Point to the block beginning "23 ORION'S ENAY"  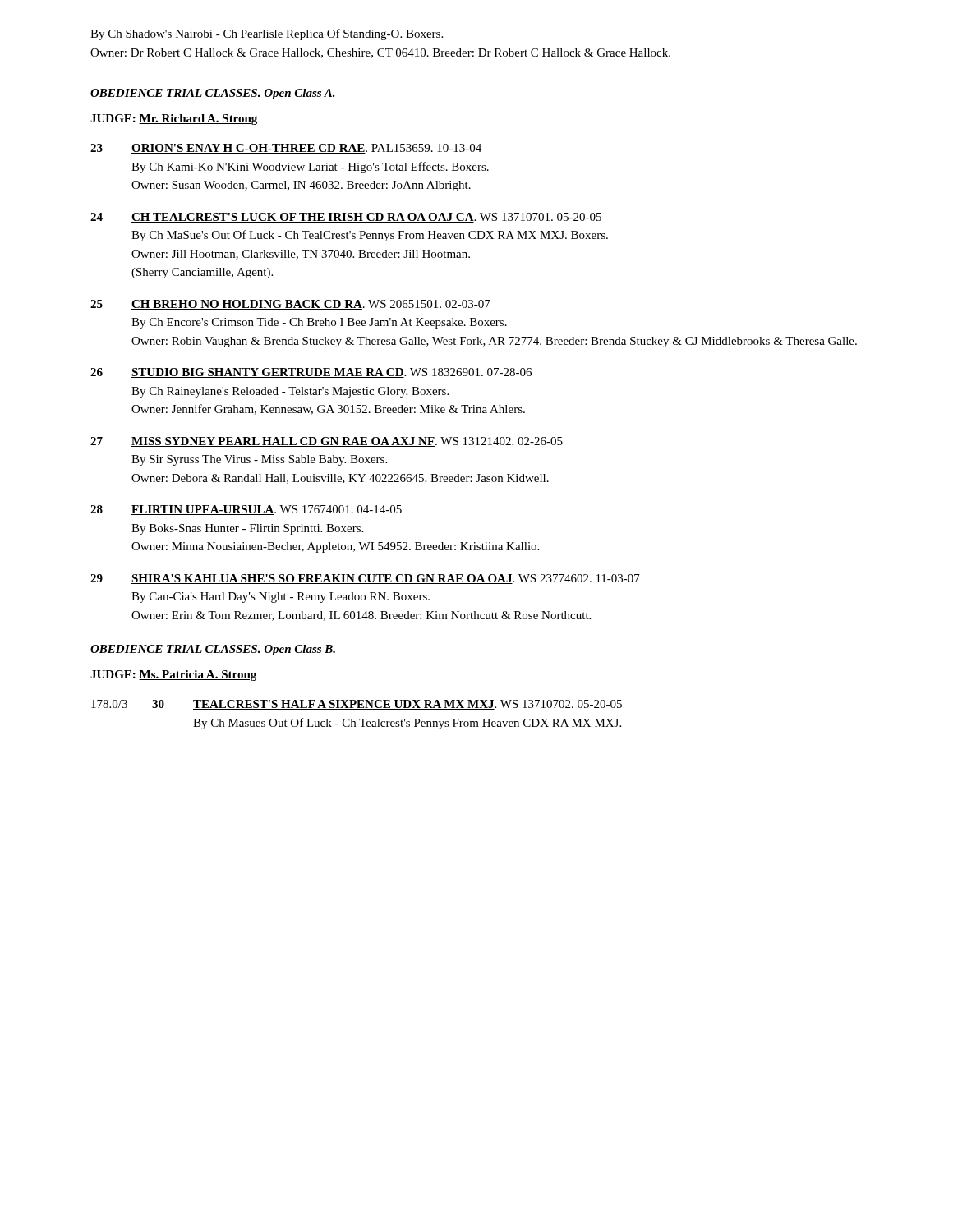[x=489, y=167]
